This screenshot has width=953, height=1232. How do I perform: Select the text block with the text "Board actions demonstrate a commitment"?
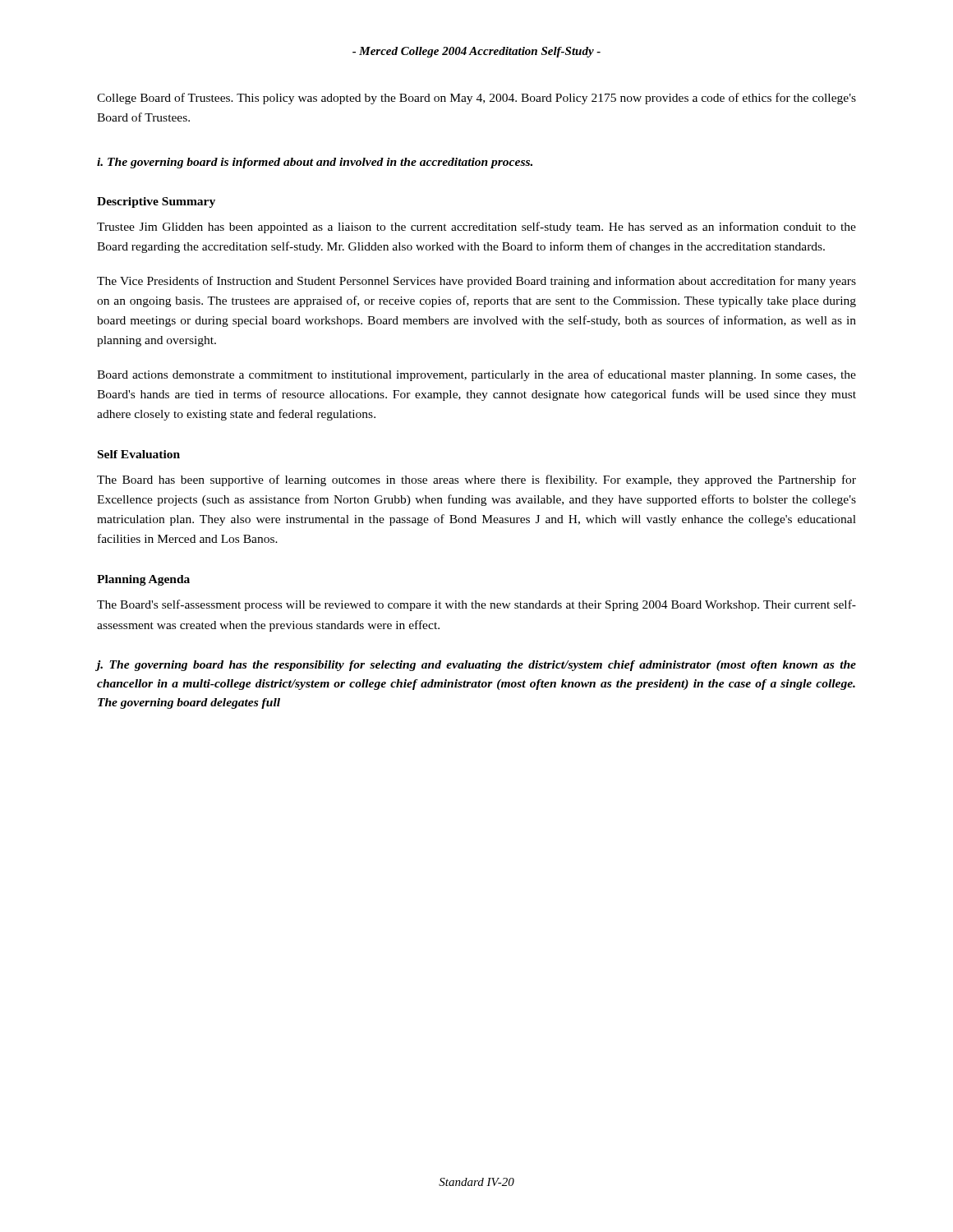pyautogui.click(x=476, y=394)
